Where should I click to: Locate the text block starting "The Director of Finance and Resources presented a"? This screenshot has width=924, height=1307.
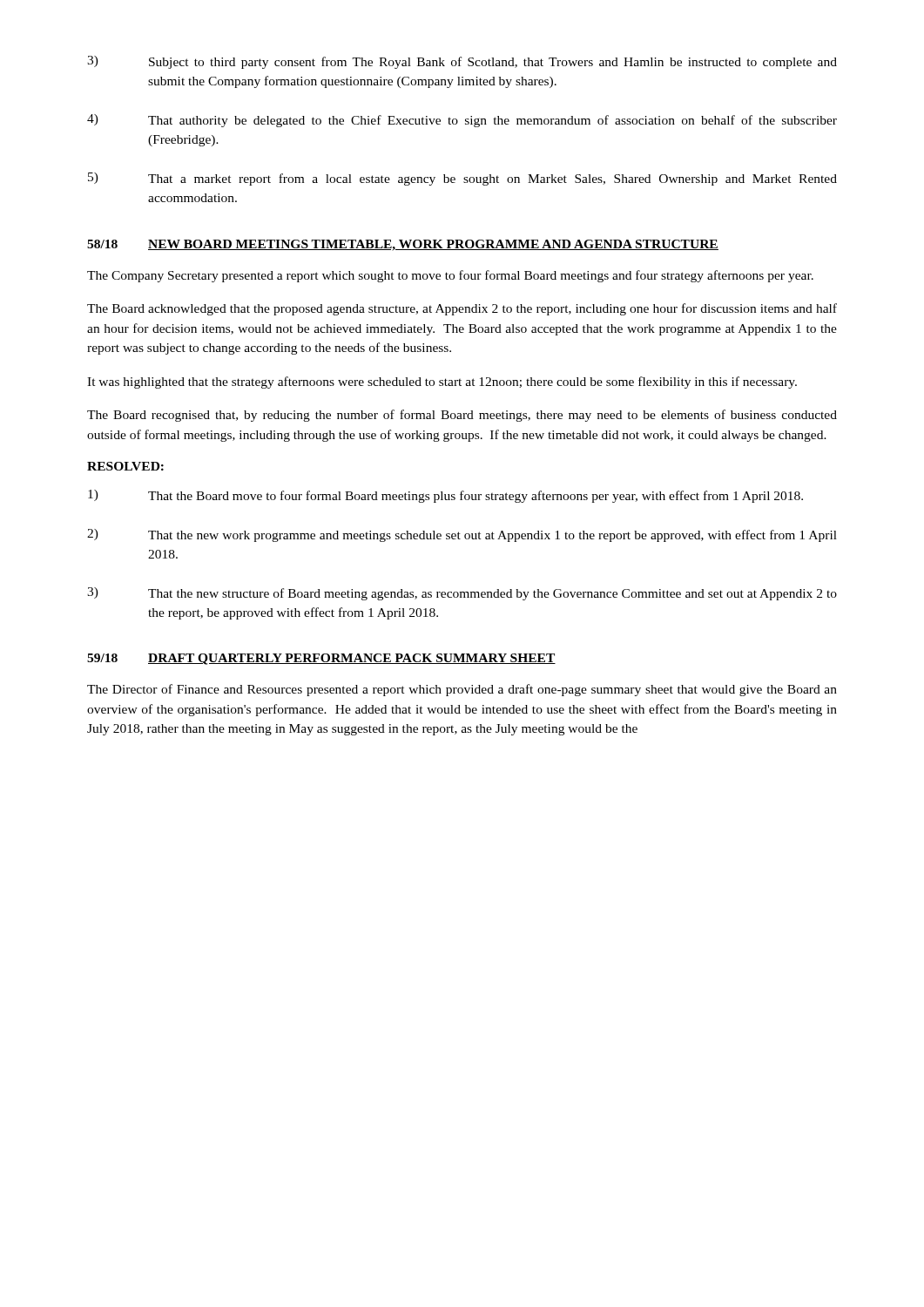pyautogui.click(x=462, y=709)
